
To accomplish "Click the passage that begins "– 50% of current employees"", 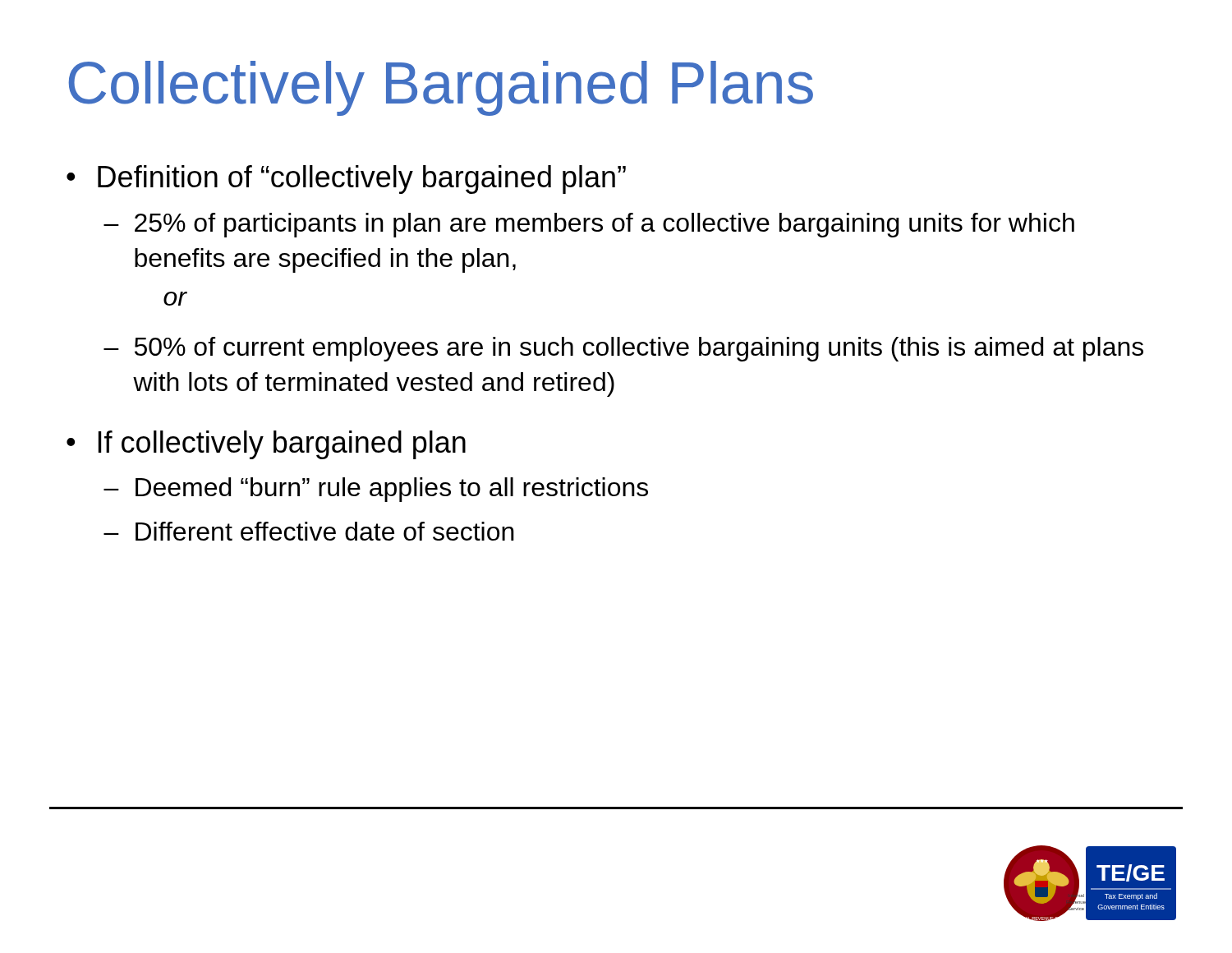I will pyautogui.click(x=635, y=365).
